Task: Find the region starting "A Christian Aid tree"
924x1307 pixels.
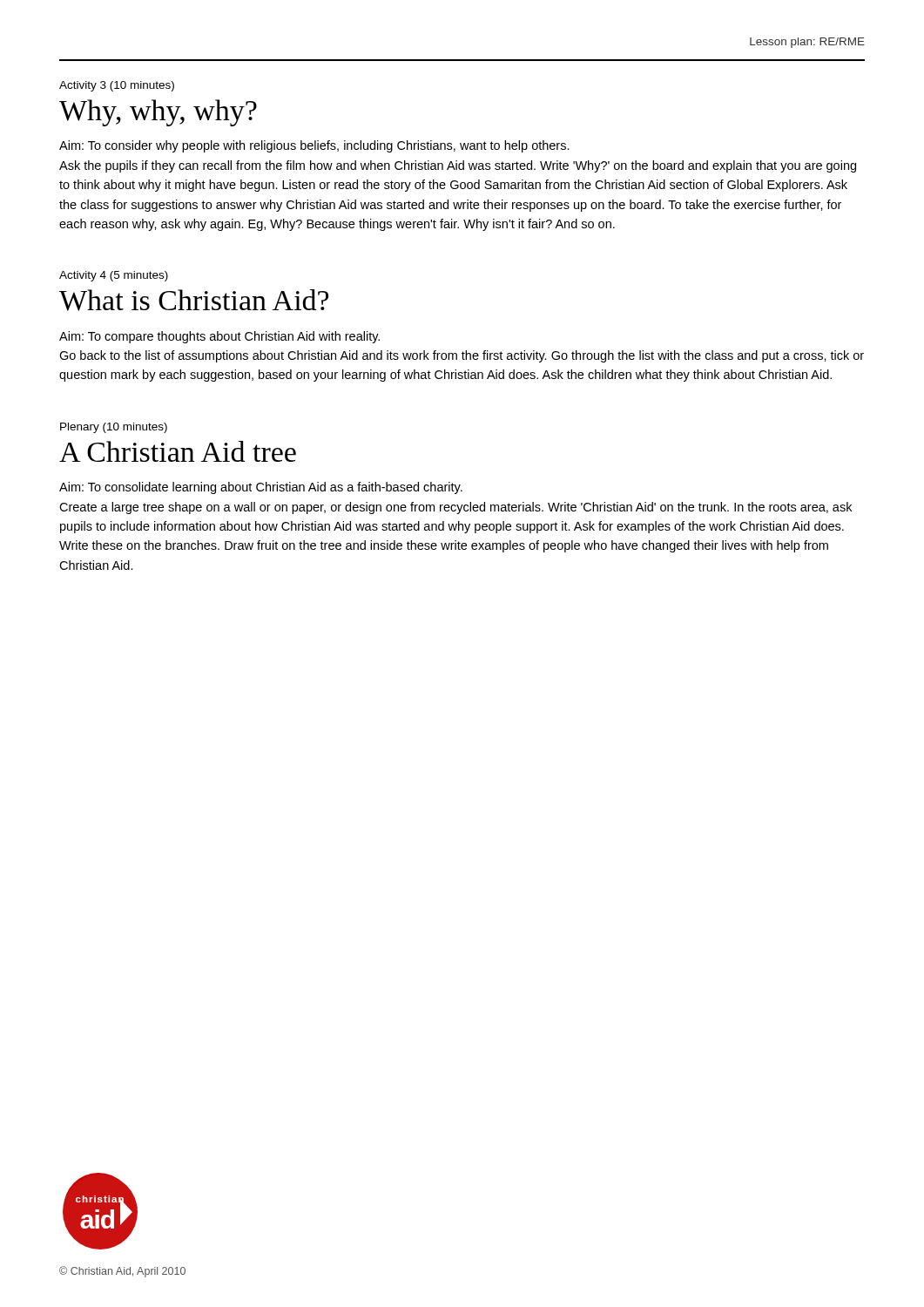Action: click(178, 452)
